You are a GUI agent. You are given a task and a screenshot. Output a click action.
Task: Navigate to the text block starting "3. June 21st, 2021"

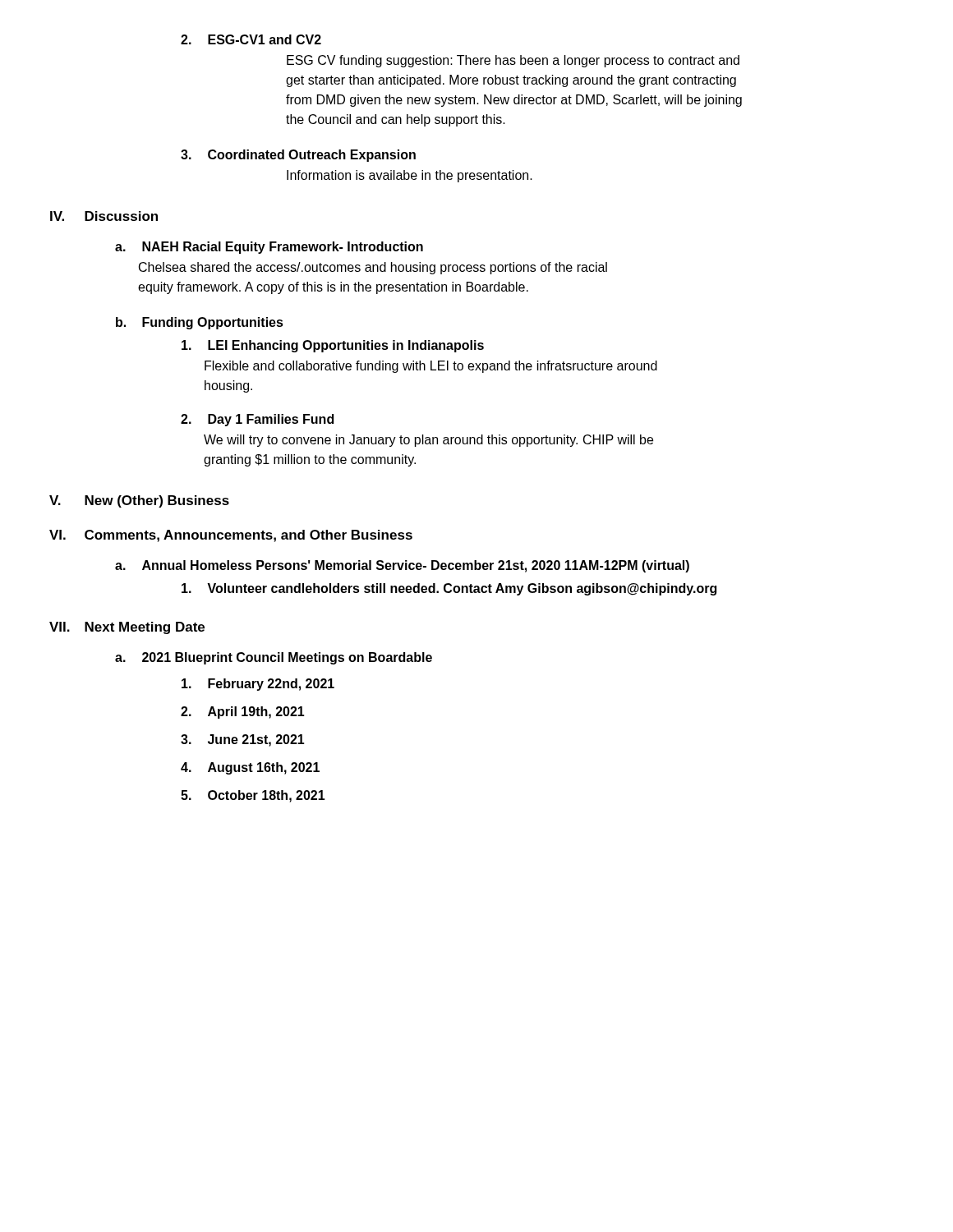(243, 740)
